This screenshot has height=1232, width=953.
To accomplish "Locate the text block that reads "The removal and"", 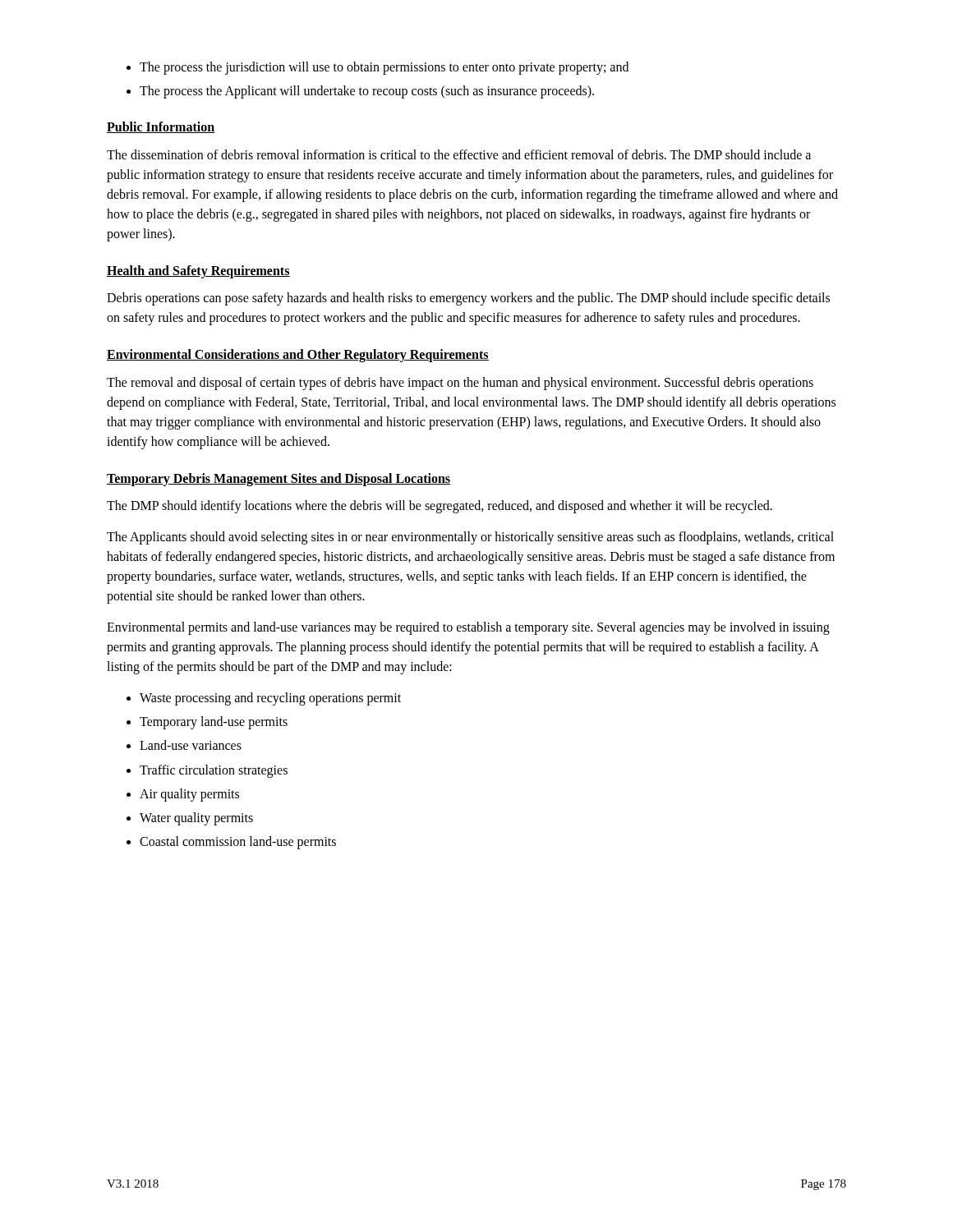I will pos(476,412).
